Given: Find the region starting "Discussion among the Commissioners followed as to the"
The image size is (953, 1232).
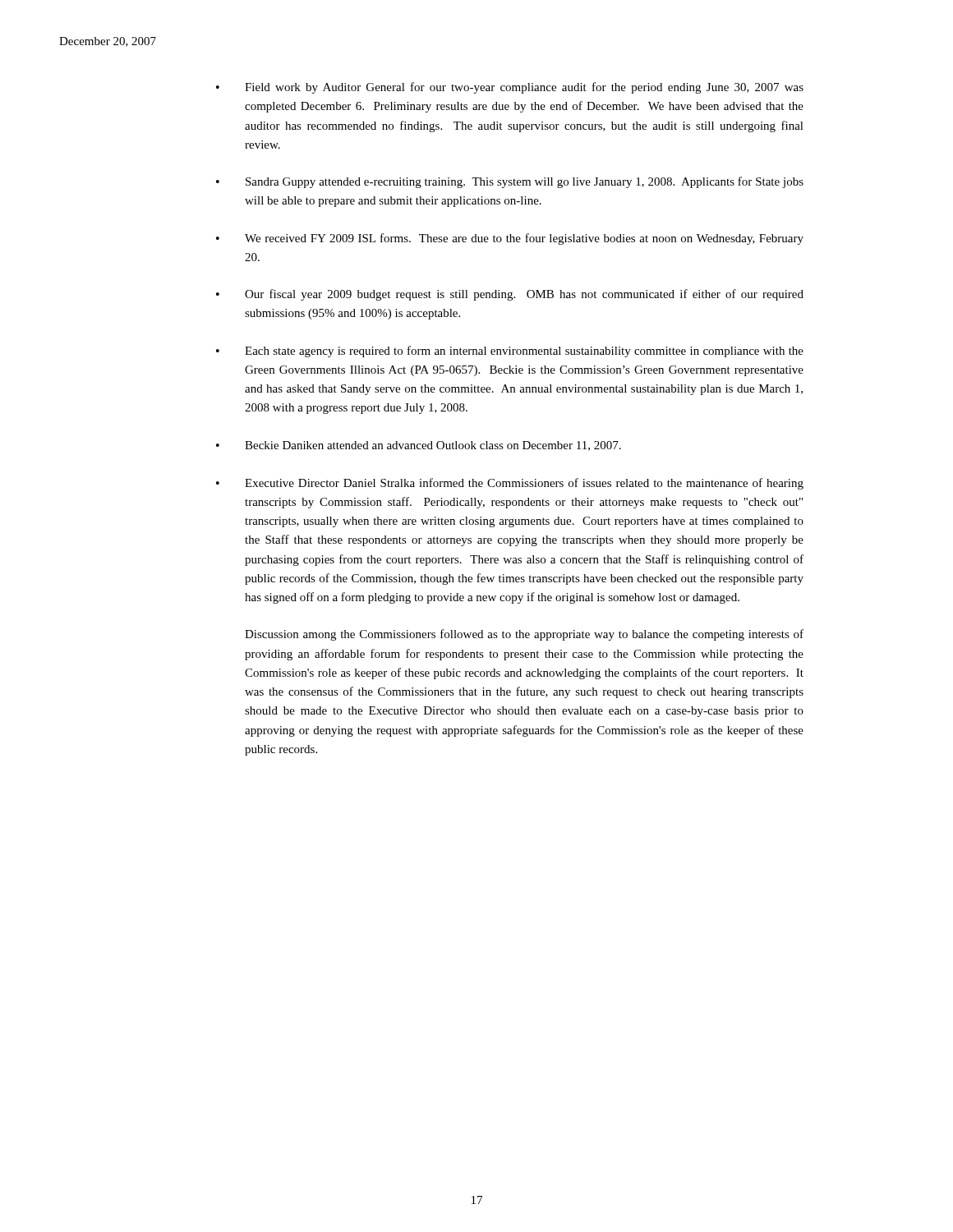Looking at the screenshot, I should [x=524, y=692].
